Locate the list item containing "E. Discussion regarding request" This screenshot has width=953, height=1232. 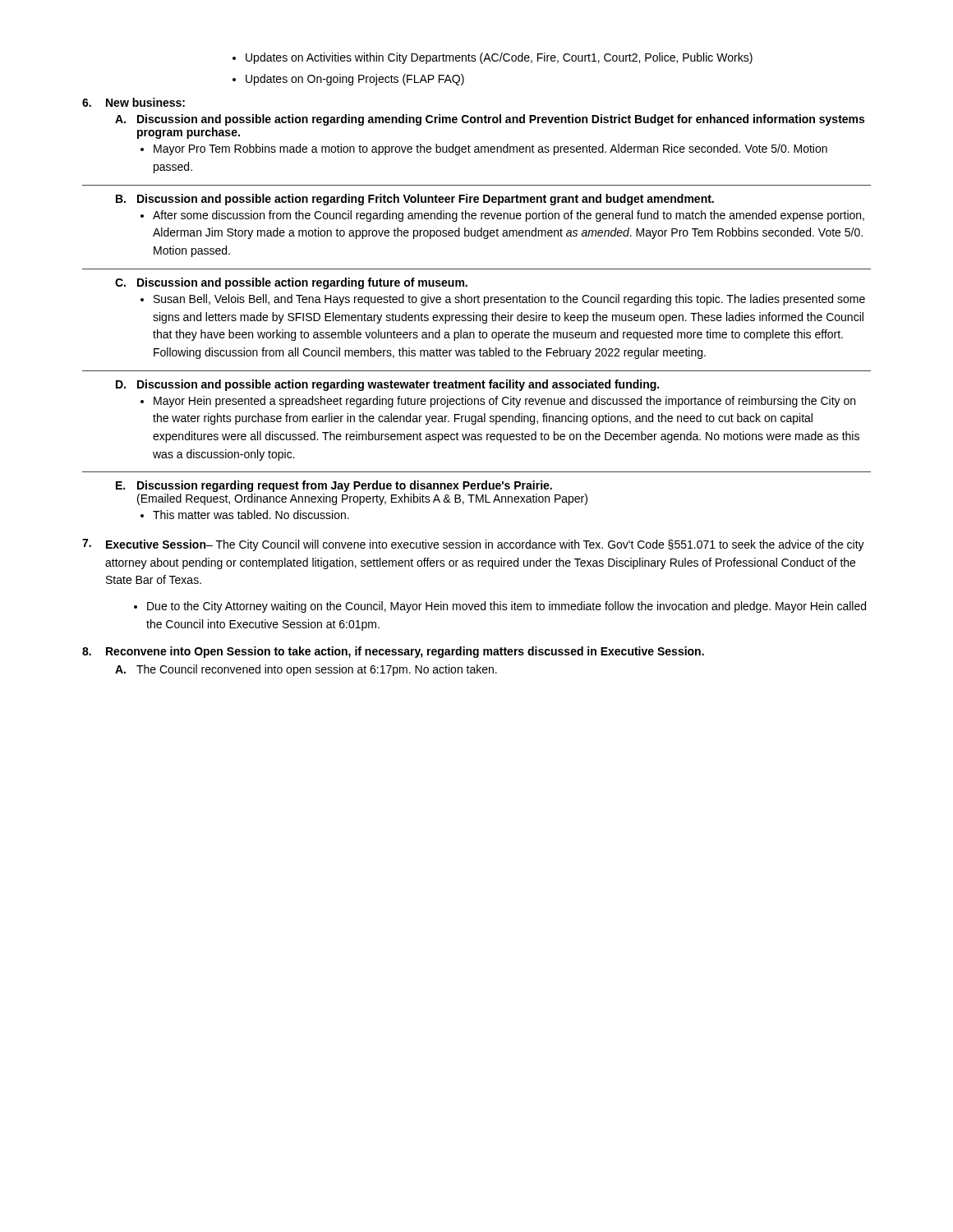352,492
